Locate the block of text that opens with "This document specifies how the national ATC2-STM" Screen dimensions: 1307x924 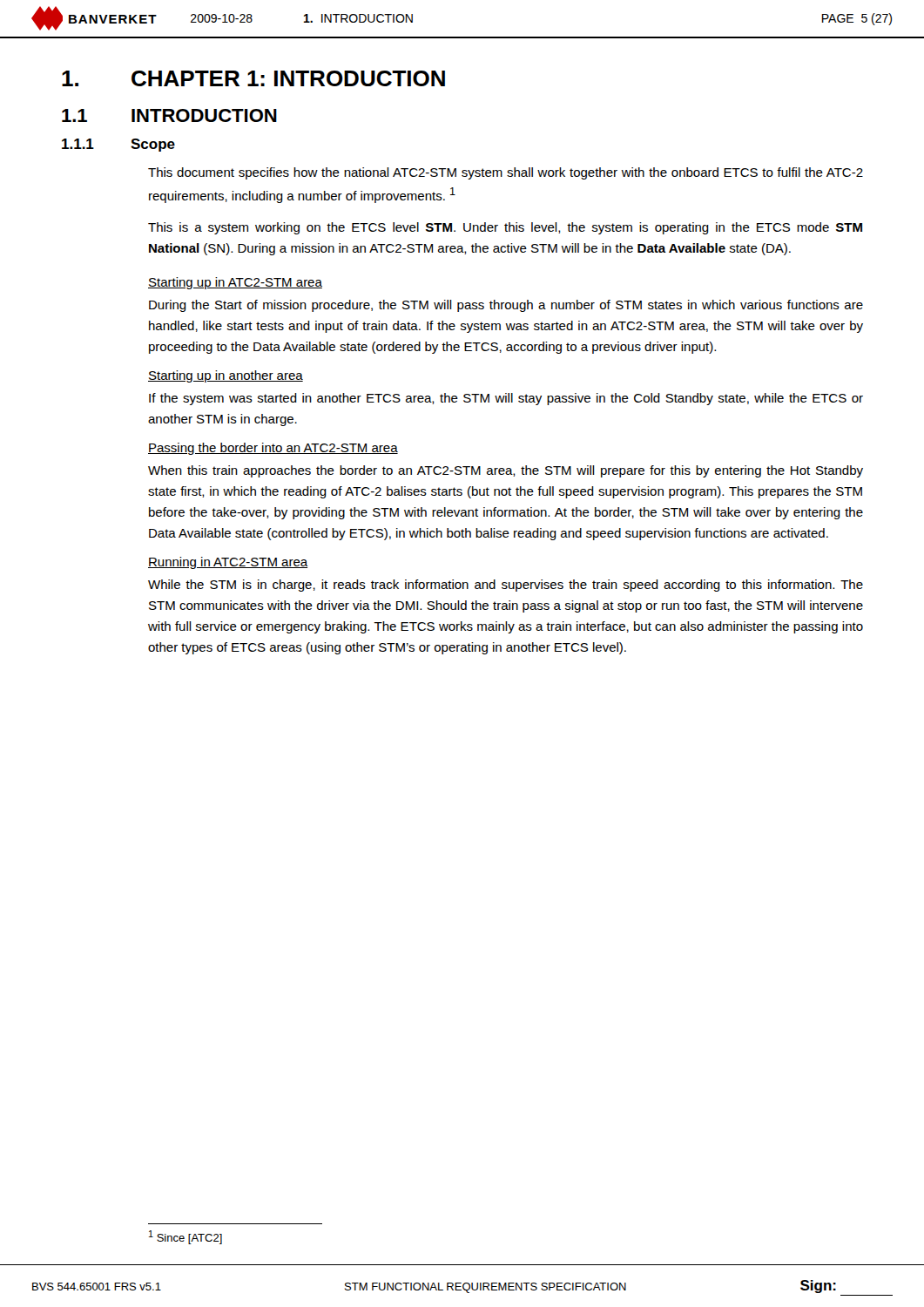click(506, 184)
